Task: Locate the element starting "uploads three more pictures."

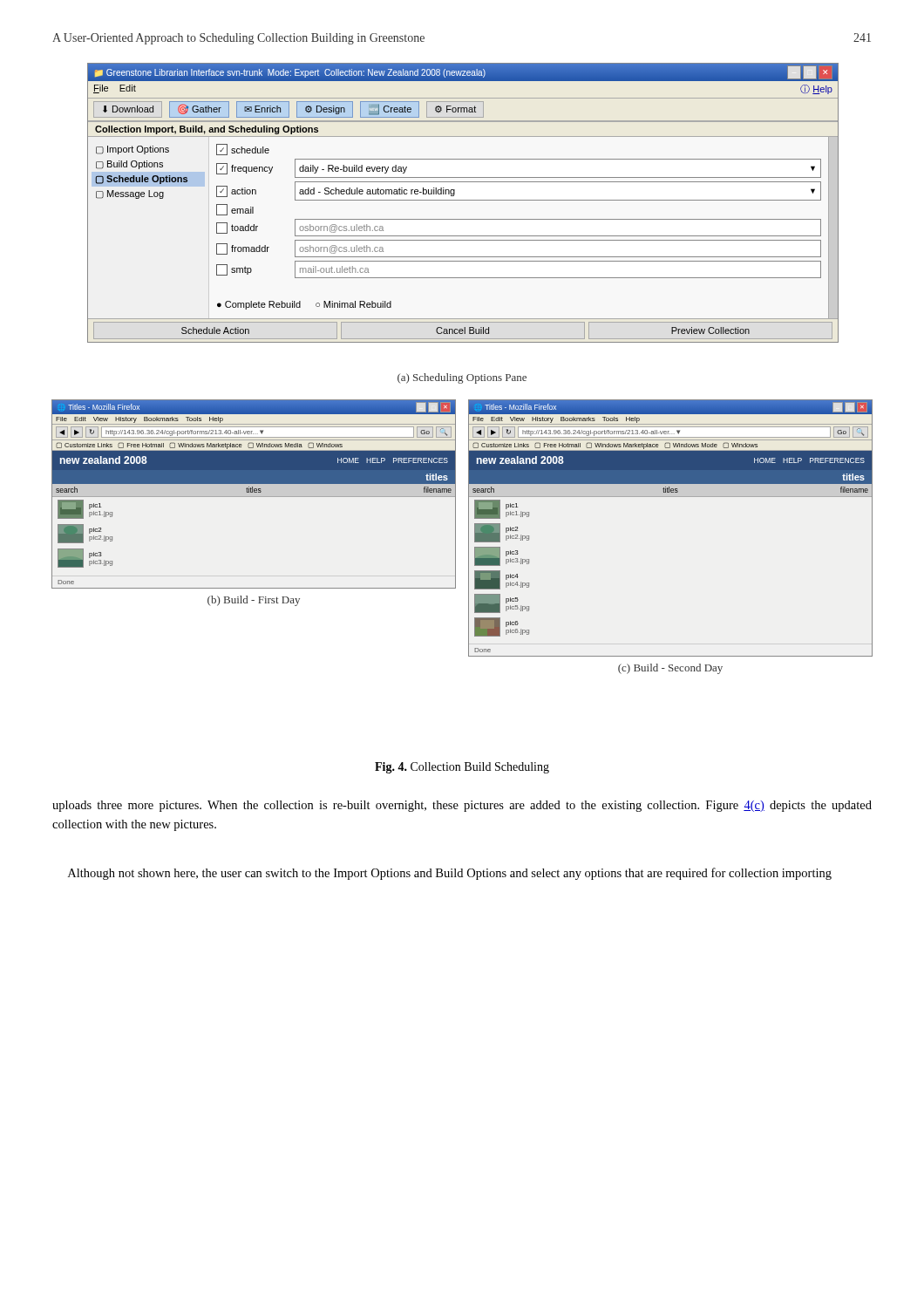Action: pyautogui.click(x=462, y=815)
